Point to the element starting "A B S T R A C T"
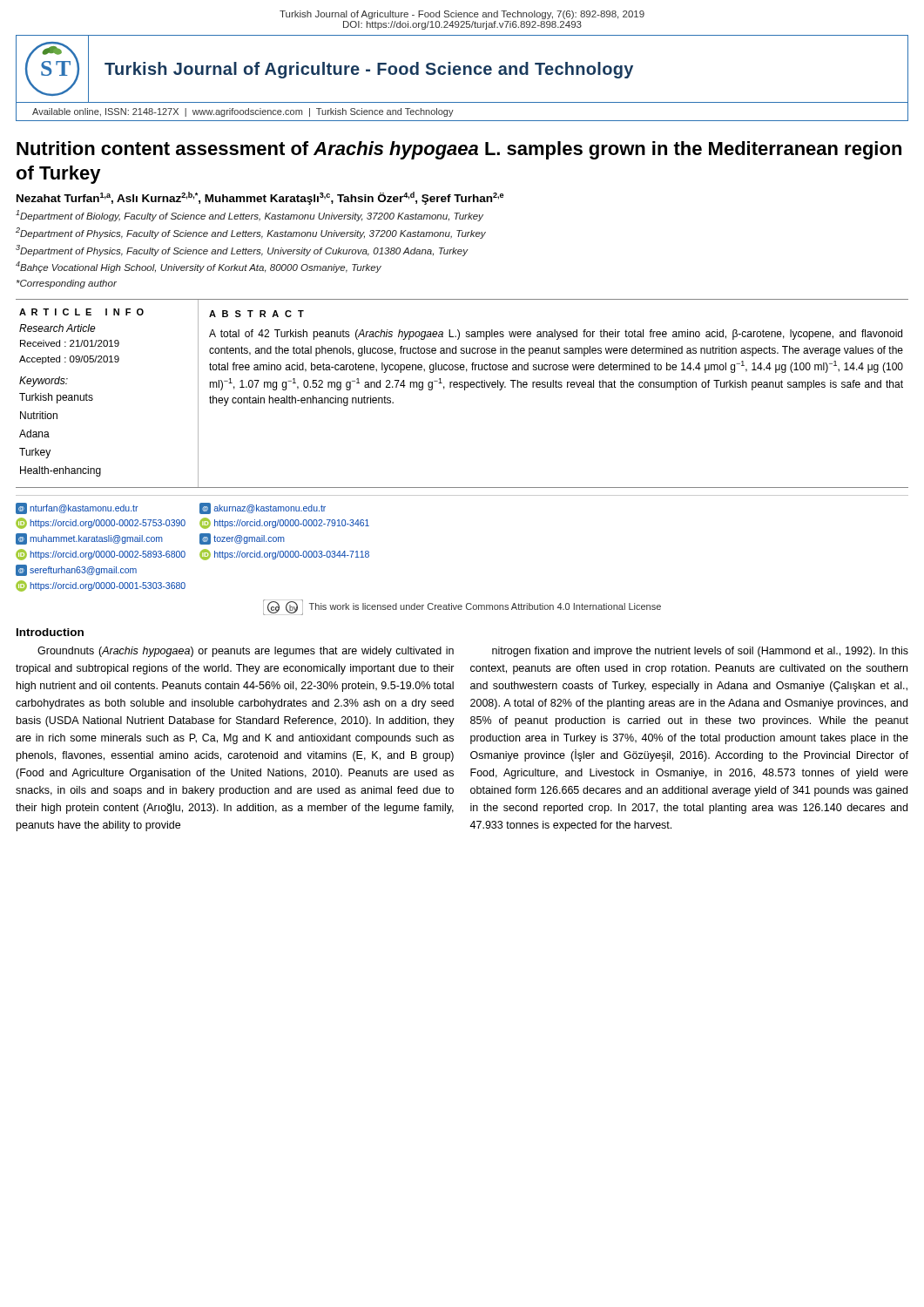The image size is (924, 1307). click(556, 358)
